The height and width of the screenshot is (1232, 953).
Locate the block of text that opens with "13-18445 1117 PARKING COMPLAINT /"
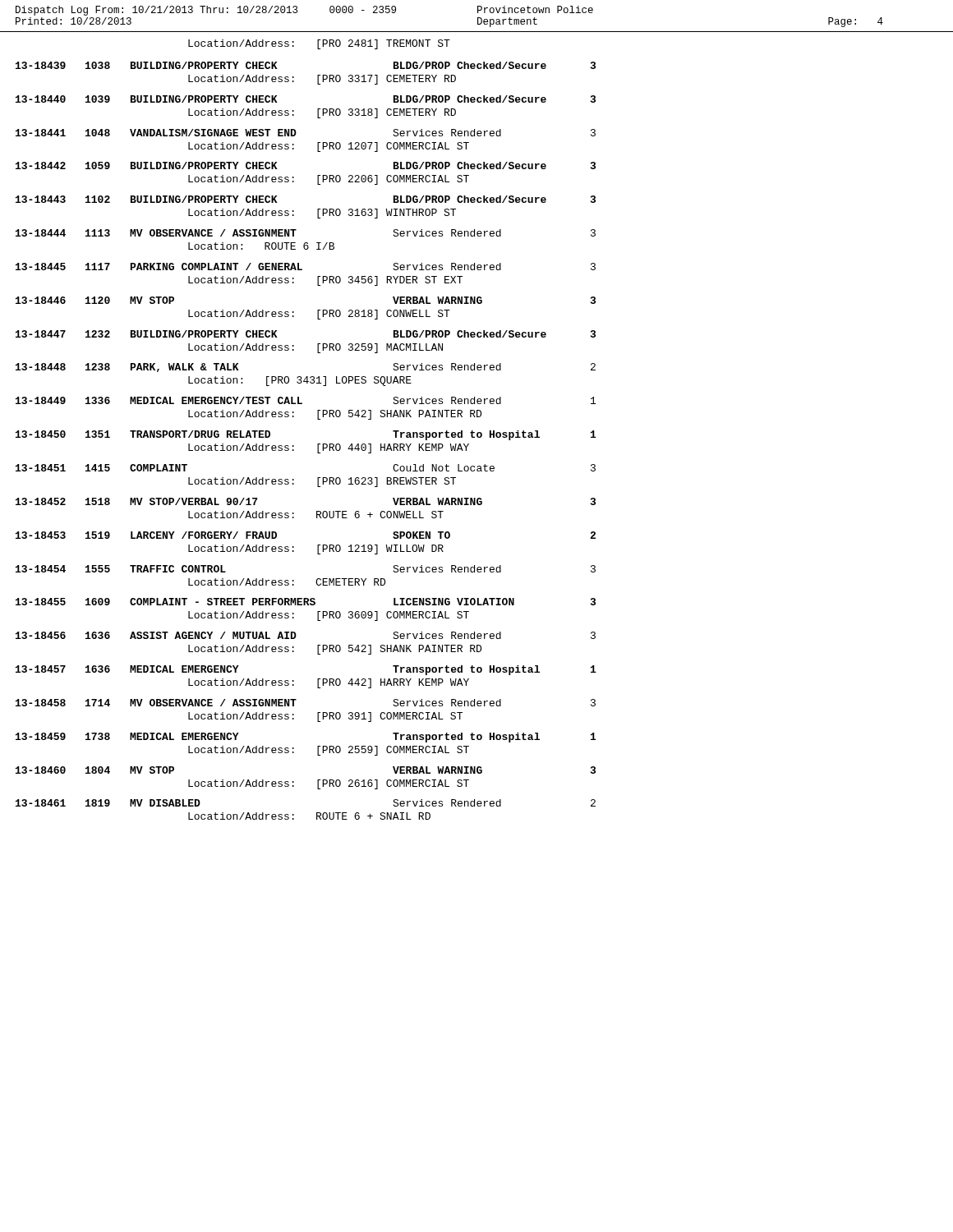click(x=306, y=267)
